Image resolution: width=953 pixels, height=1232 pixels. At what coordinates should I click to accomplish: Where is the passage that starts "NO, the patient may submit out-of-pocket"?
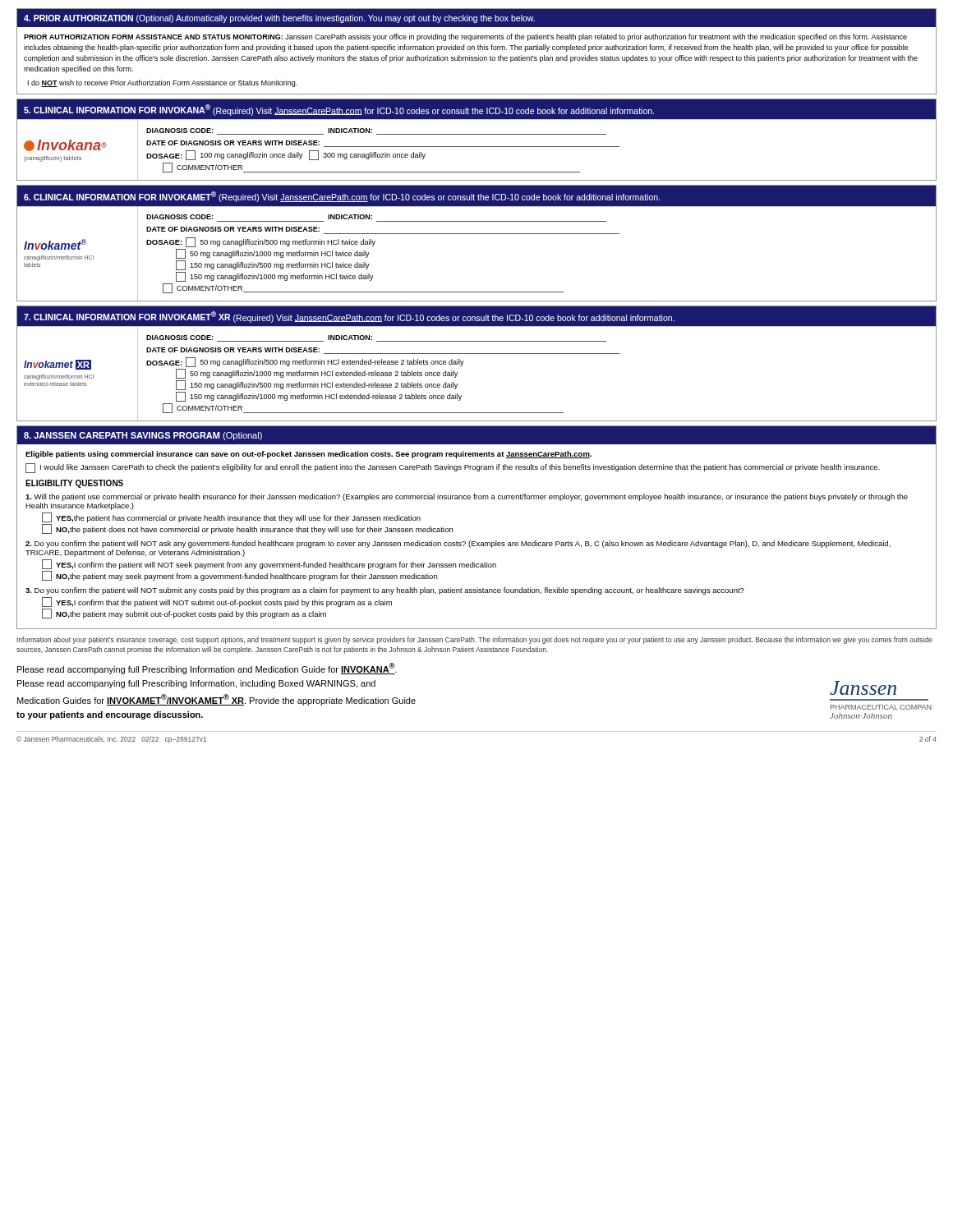coord(184,614)
